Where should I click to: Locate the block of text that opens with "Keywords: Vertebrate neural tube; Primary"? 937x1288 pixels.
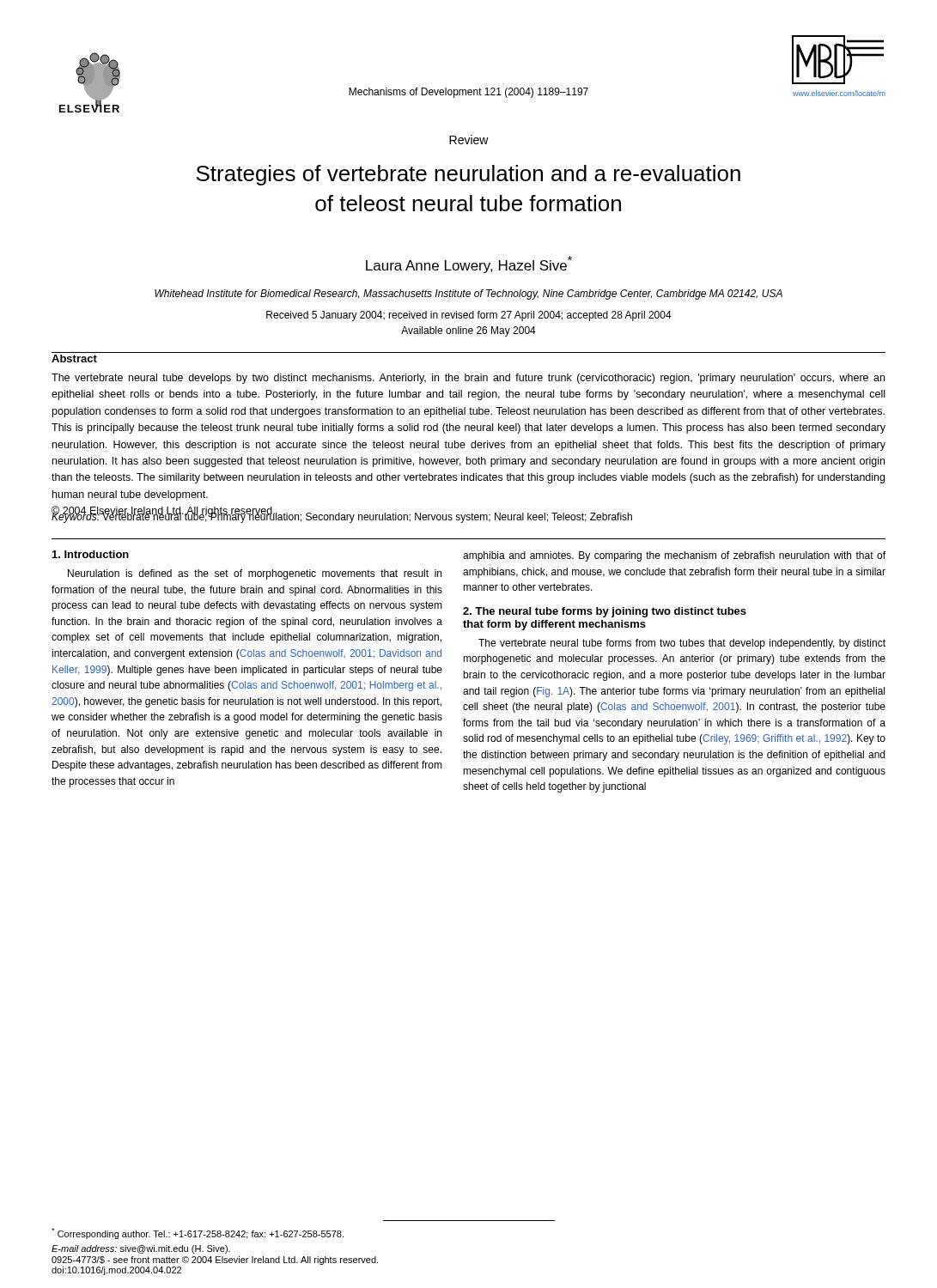[342, 517]
